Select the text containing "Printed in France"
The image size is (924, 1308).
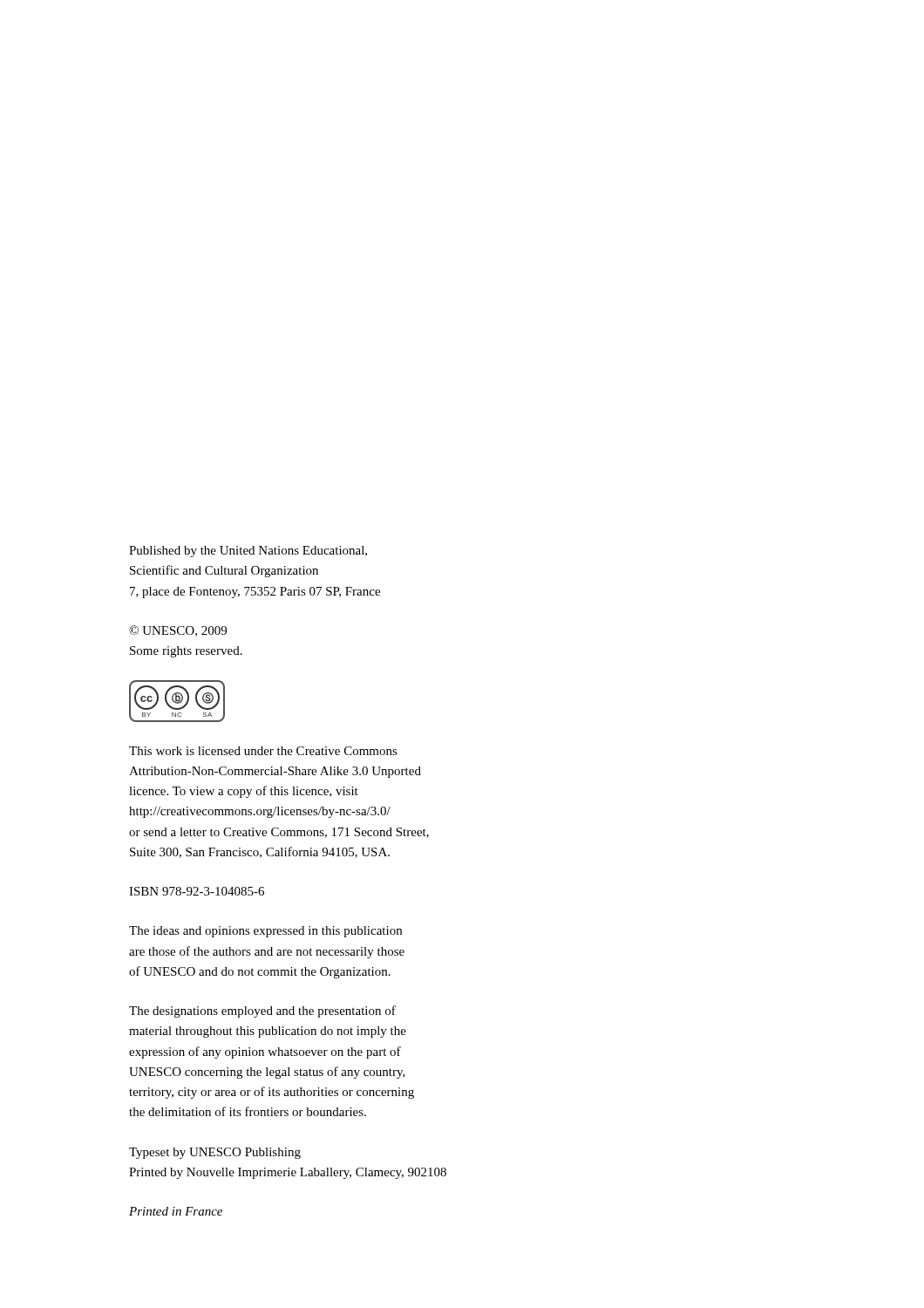176,1211
